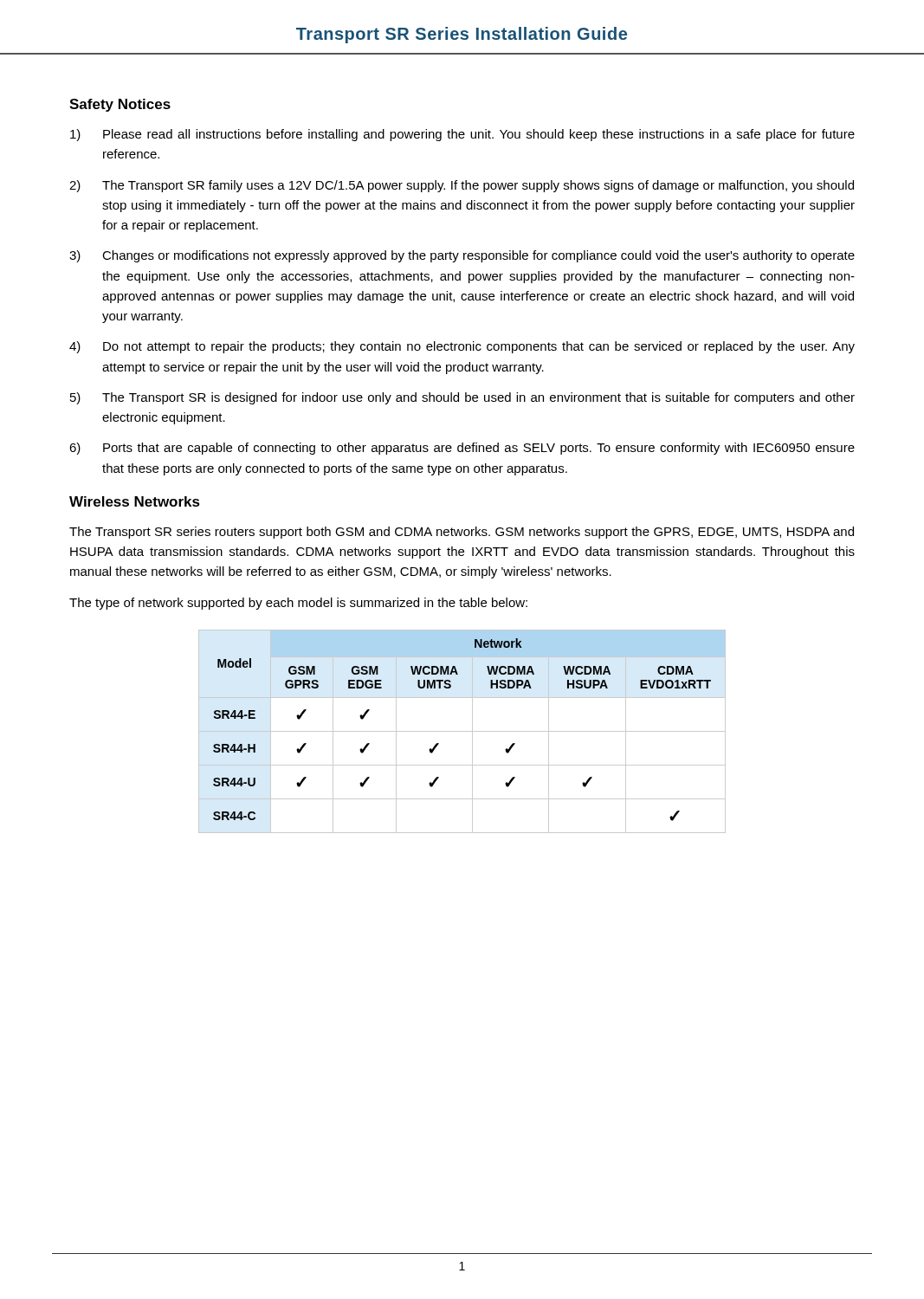The width and height of the screenshot is (924, 1299).
Task: Where is the passage that starts "3) Changes or modifications not expressly approved by"?
Action: 462,286
